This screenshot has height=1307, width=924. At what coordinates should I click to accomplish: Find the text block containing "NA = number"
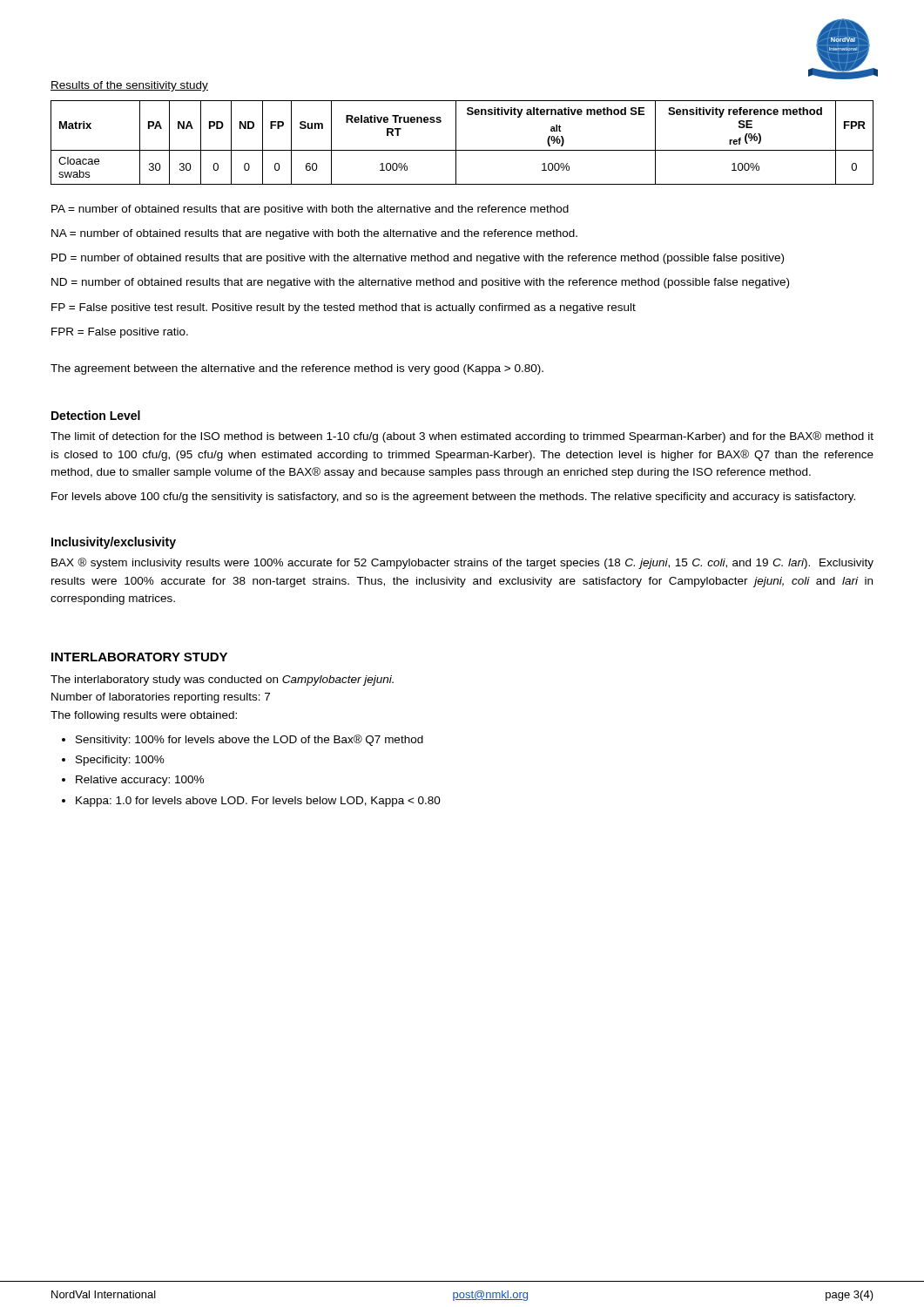314,233
